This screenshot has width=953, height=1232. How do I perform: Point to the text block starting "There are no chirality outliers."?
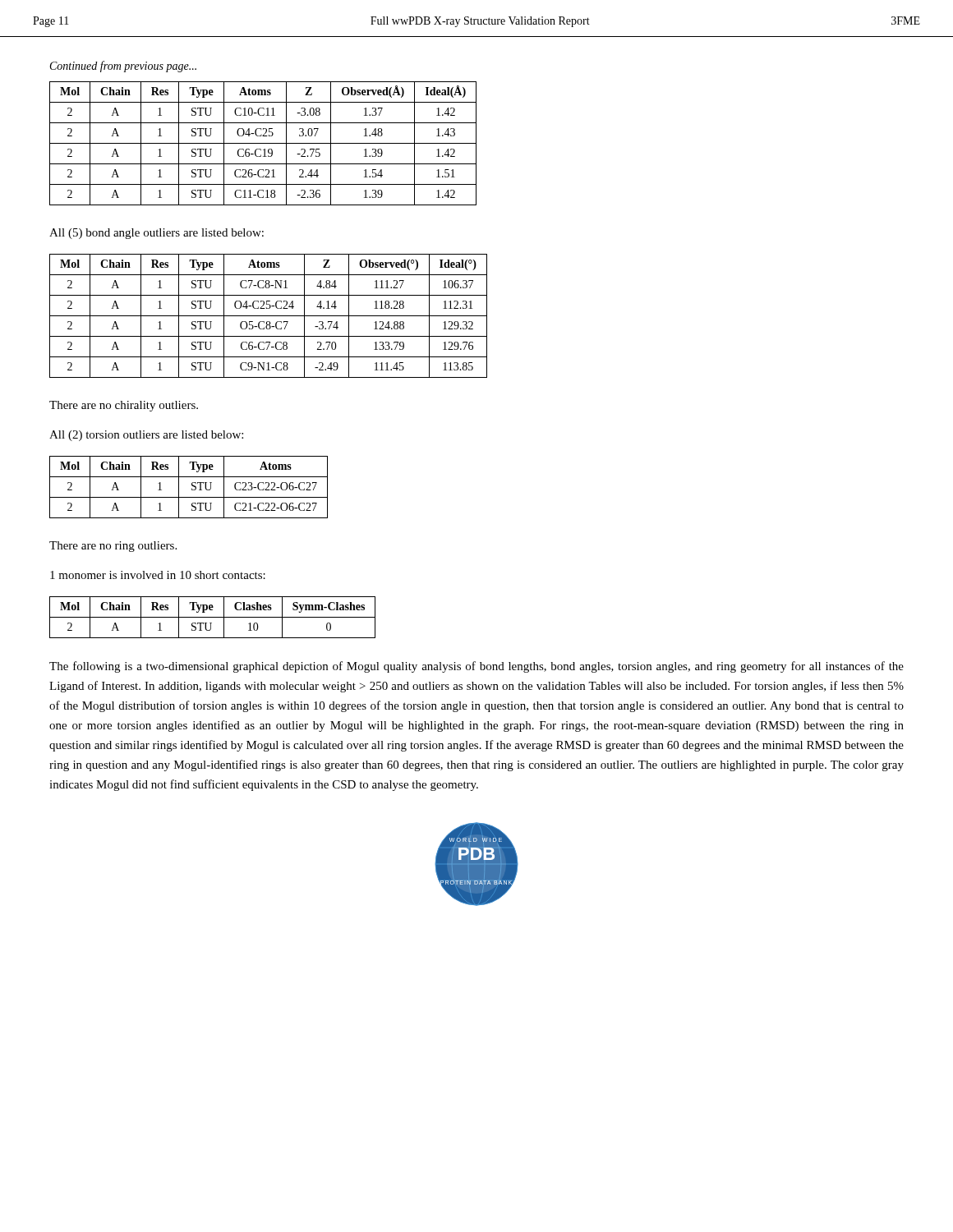[124, 405]
